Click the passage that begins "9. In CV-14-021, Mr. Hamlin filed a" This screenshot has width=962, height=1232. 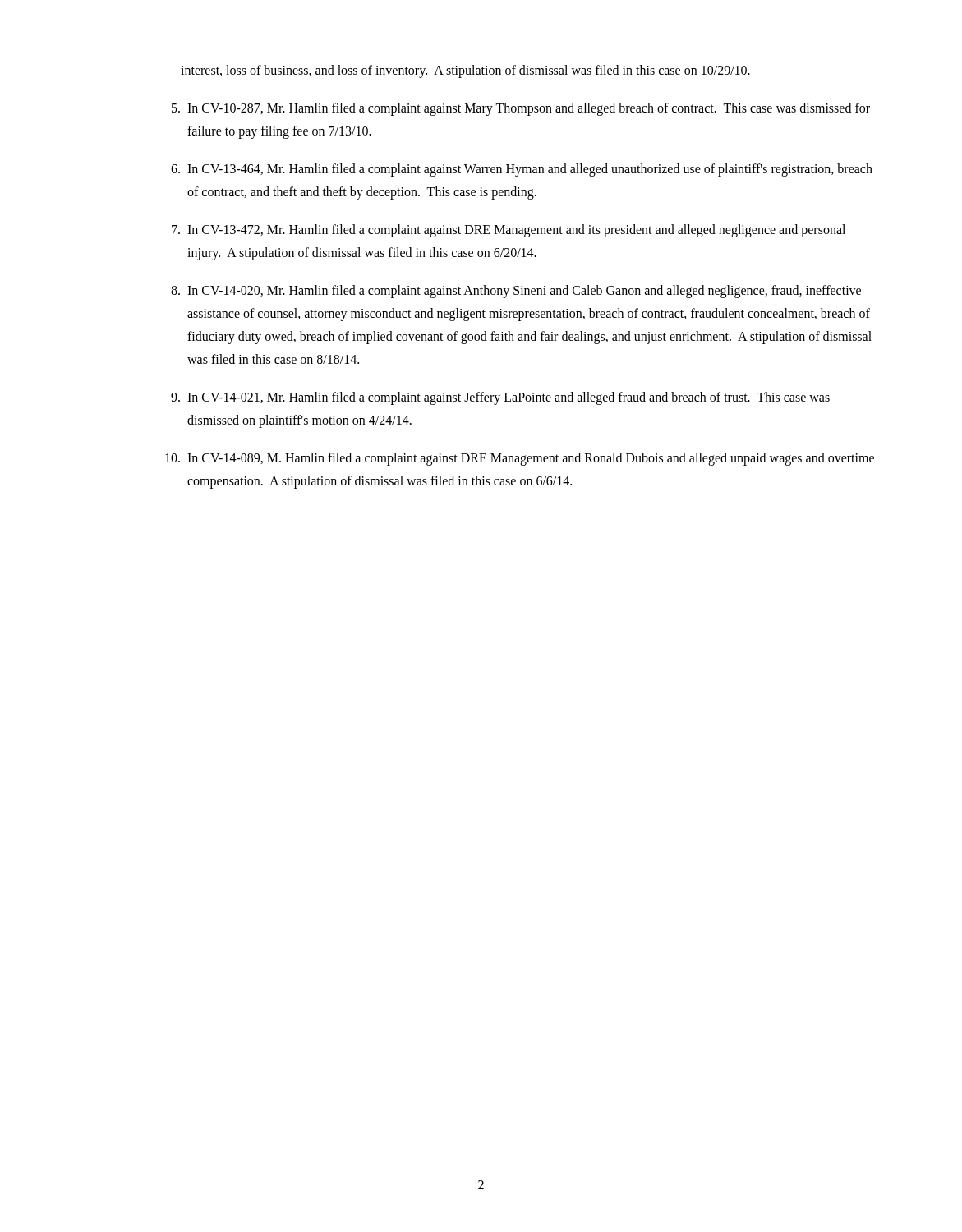pos(501,409)
